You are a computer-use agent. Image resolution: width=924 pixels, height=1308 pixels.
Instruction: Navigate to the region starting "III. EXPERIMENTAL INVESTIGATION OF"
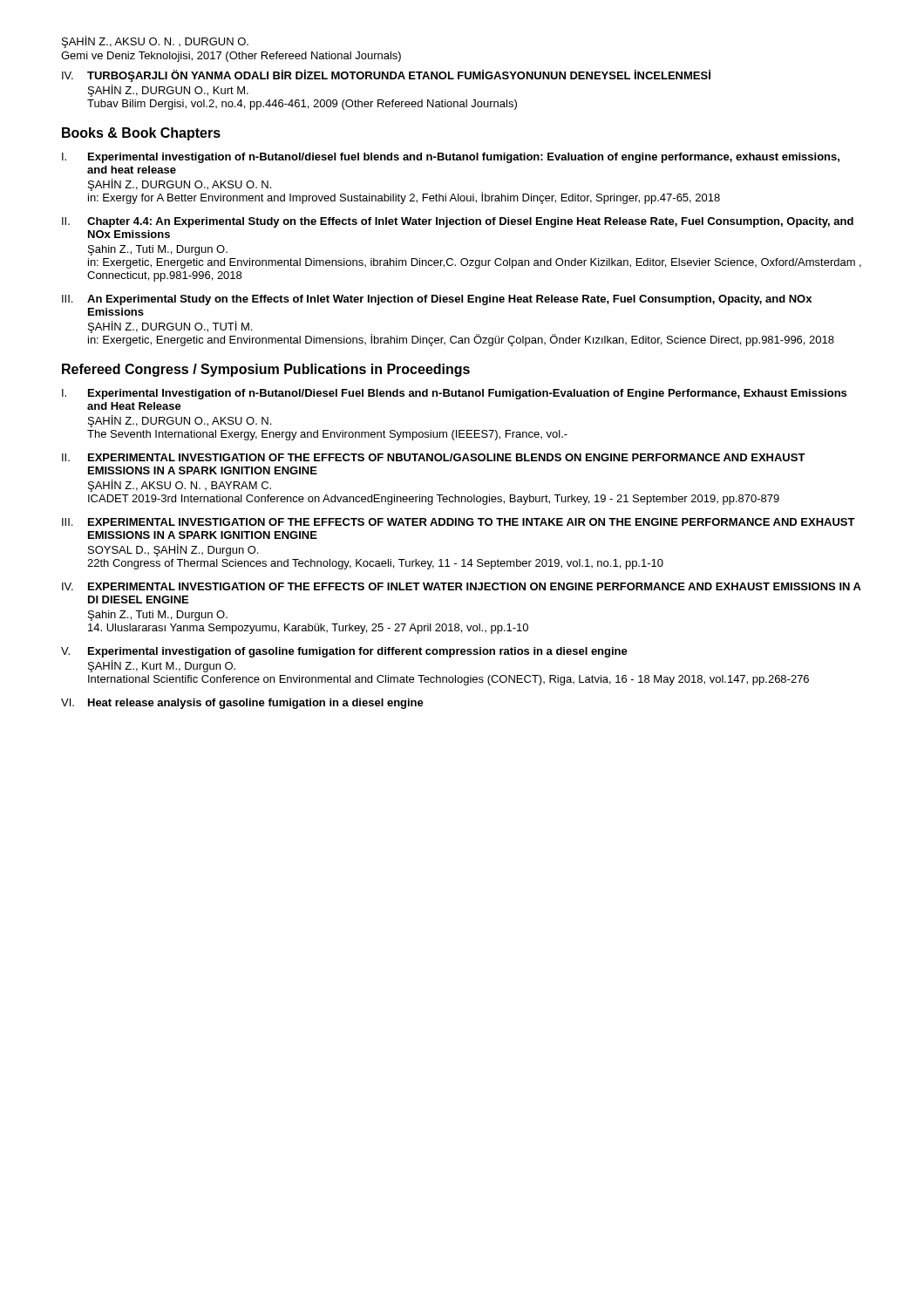click(x=459, y=522)
